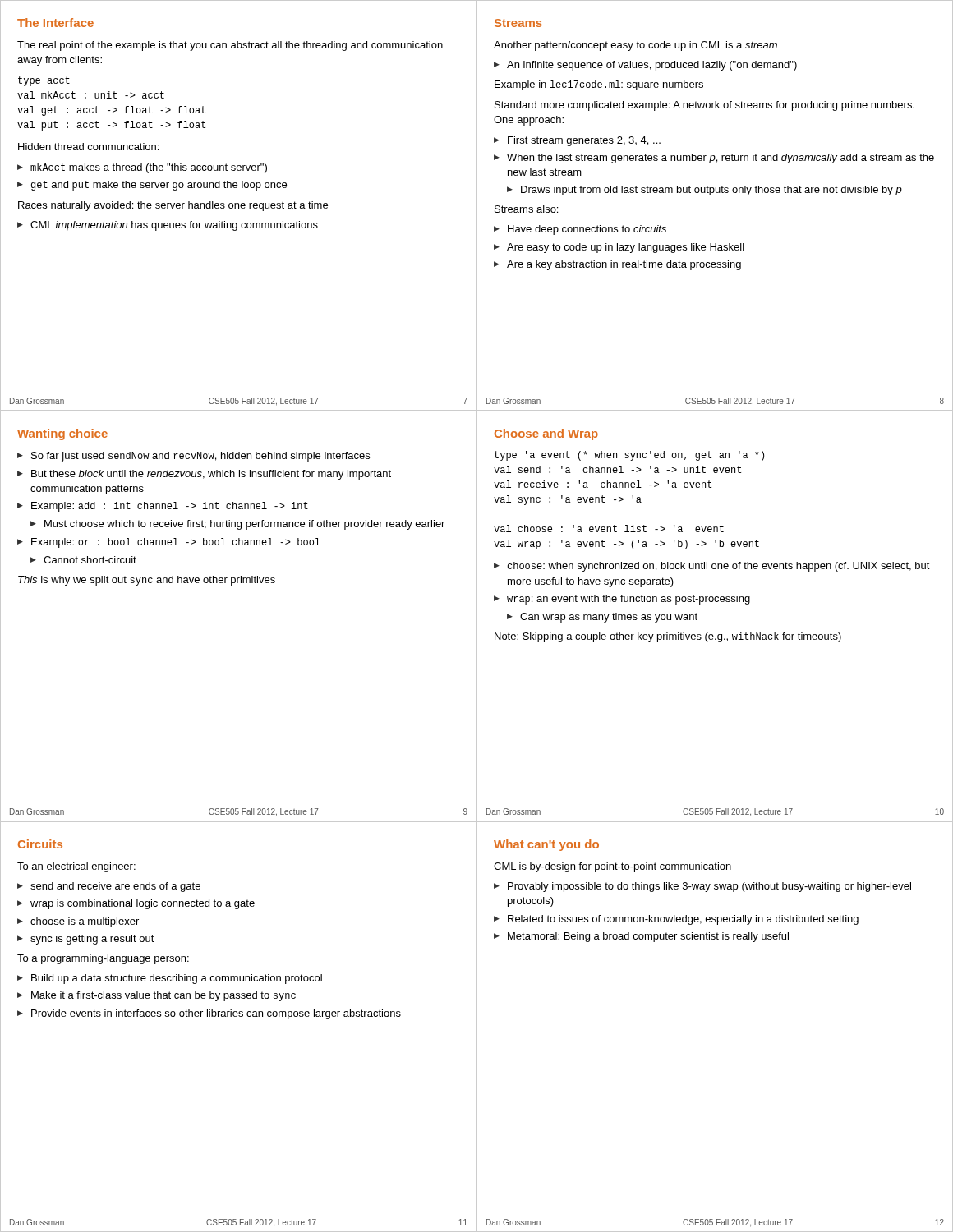Viewport: 953px width, 1232px height.
Task: Find the block starting "get and put make the server go"
Action: coord(159,185)
